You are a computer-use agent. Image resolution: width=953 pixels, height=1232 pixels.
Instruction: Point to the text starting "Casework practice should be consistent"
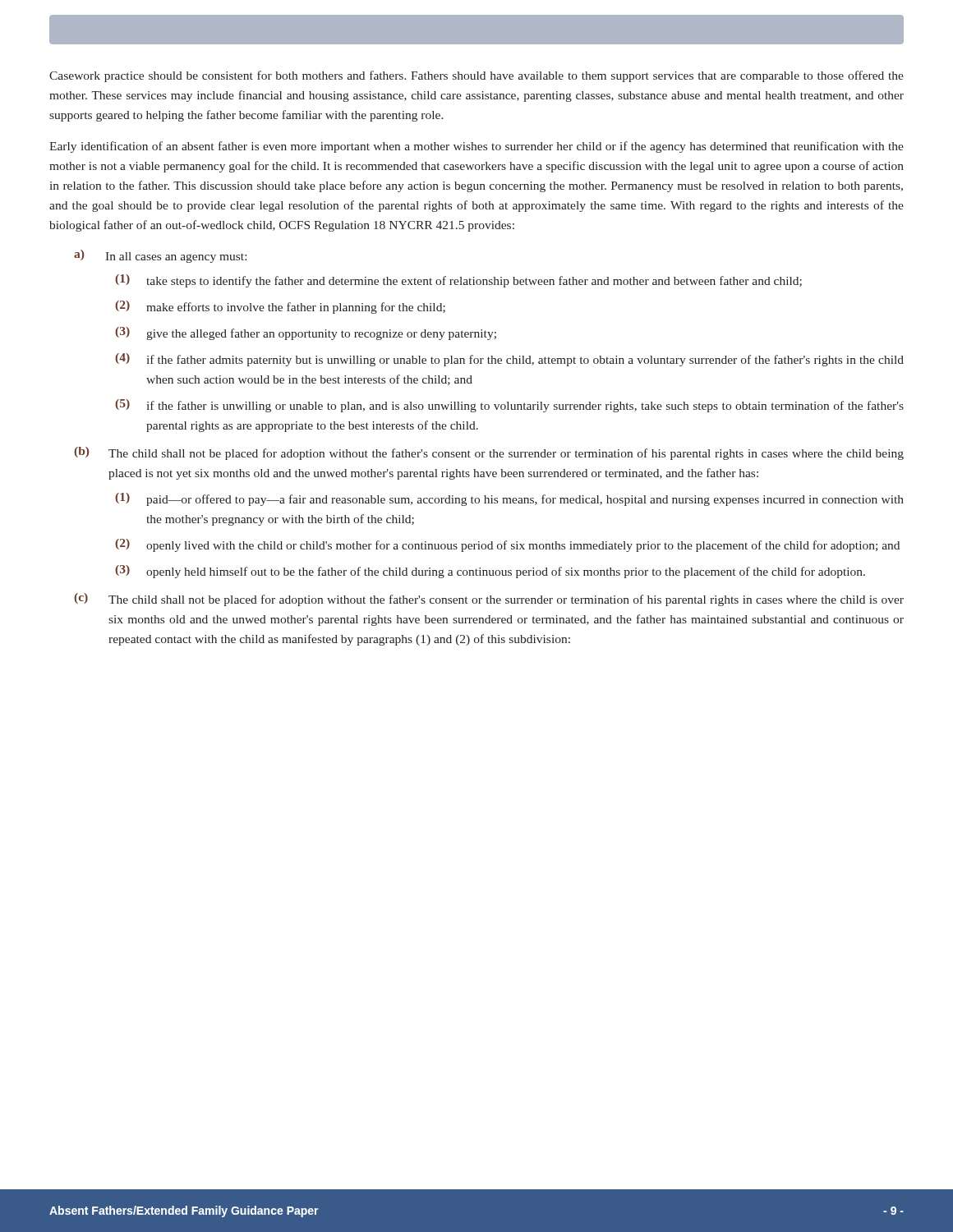tap(476, 95)
